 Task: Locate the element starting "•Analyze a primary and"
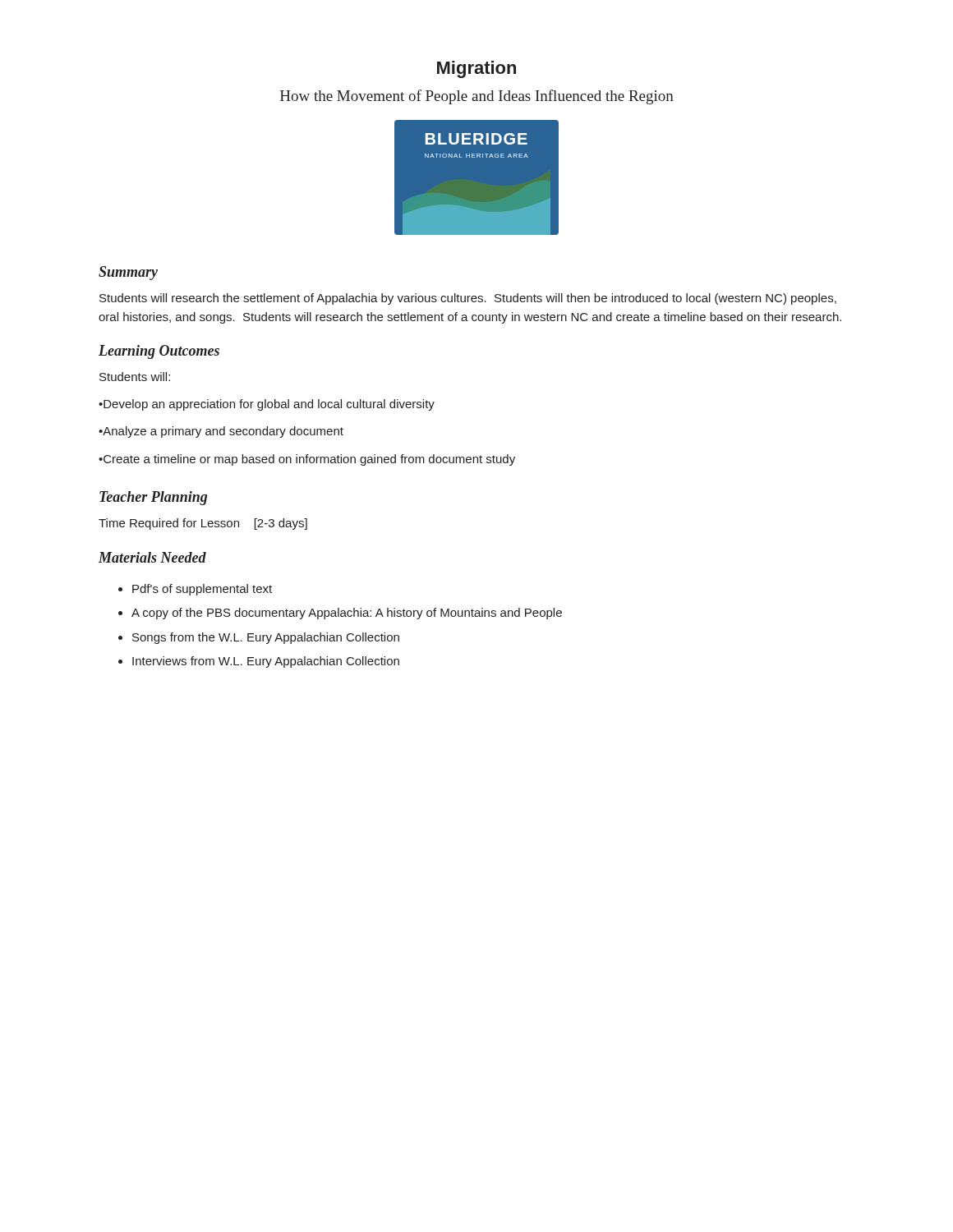(221, 431)
